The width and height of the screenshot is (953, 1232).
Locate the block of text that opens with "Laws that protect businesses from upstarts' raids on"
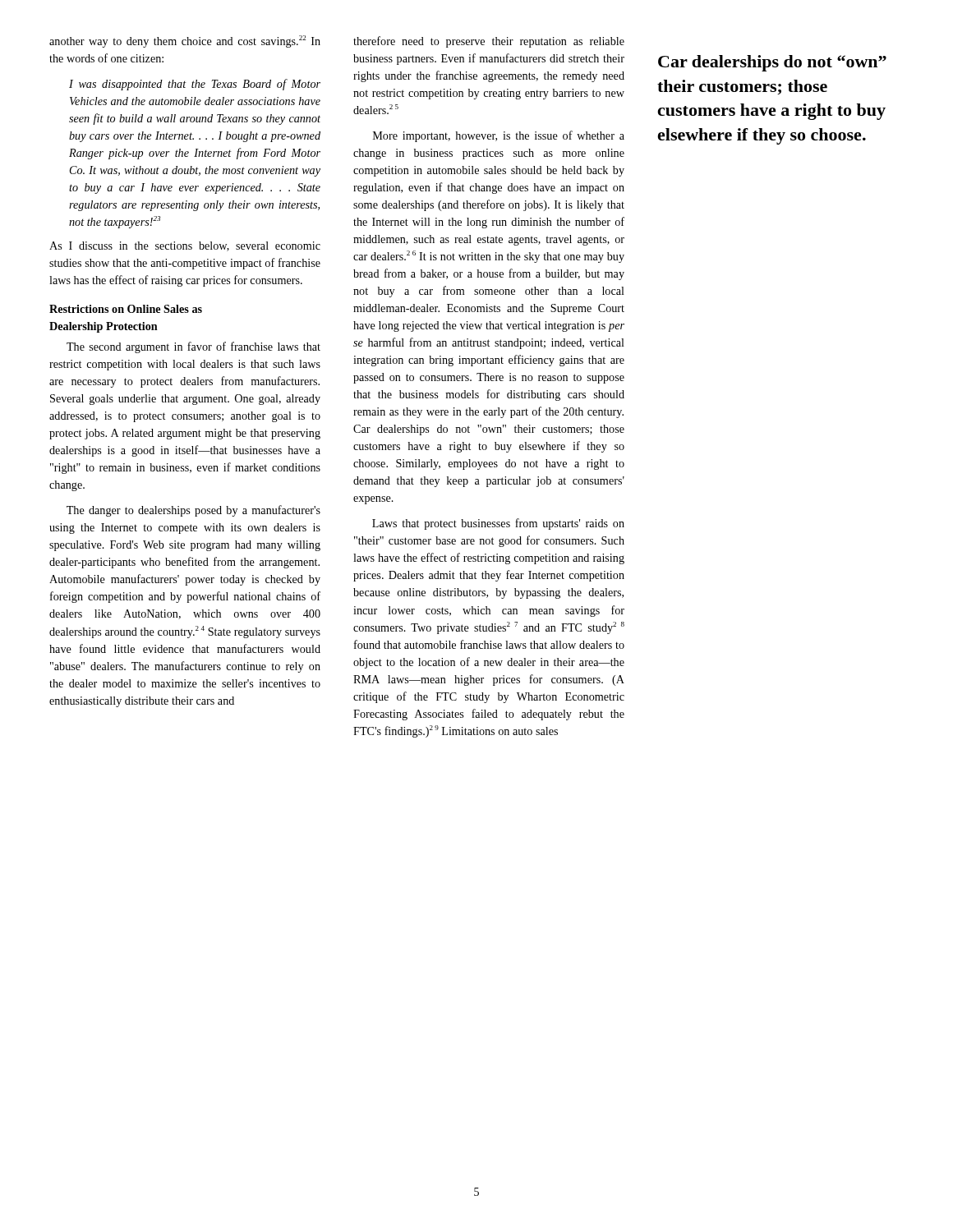[x=489, y=627]
